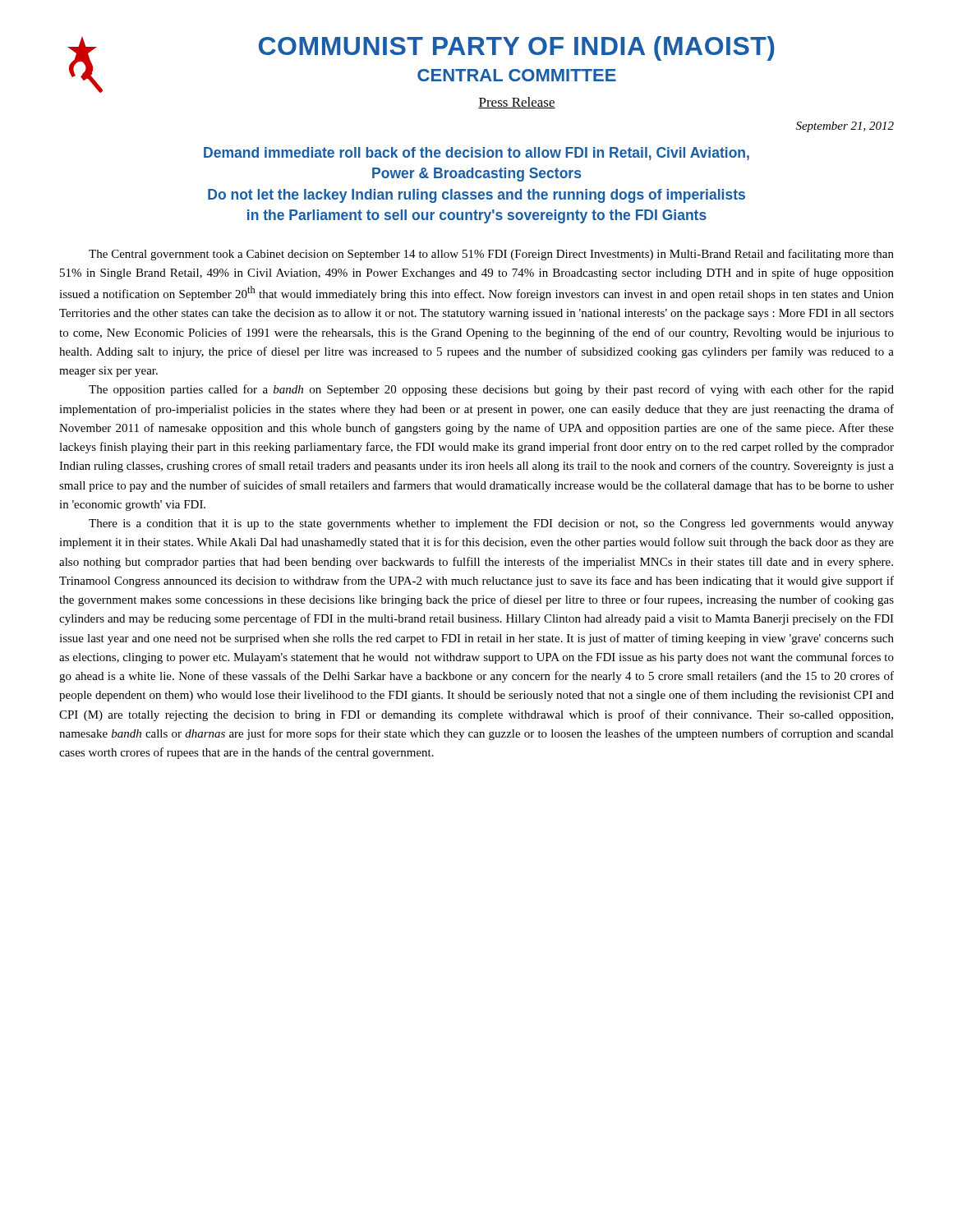Image resolution: width=953 pixels, height=1232 pixels.
Task: Find a section header
Action: tap(517, 76)
